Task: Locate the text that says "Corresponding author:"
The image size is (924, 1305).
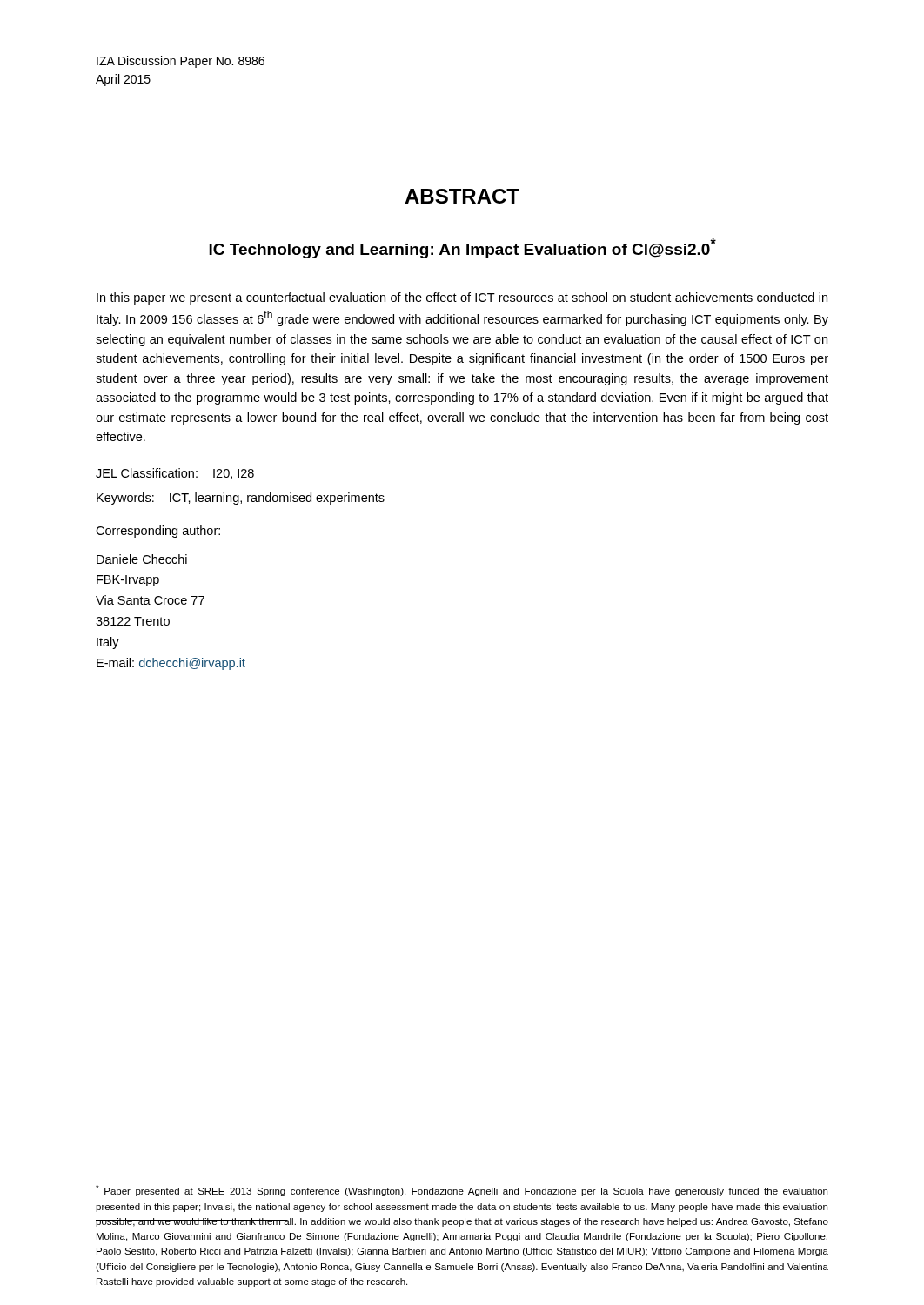Action: [159, 530]
